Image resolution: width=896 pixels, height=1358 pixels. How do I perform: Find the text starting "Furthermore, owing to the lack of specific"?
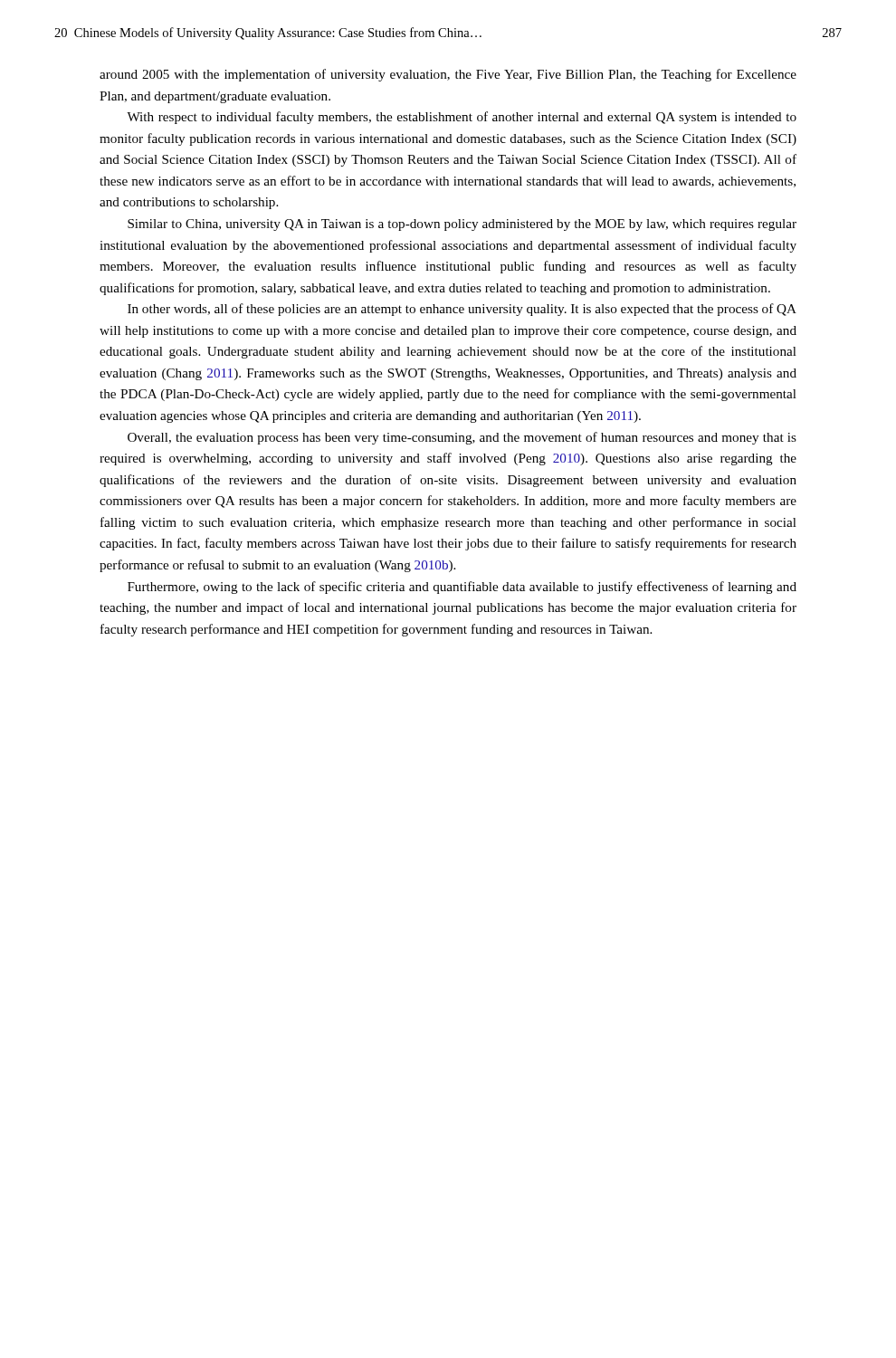pos(448,607)
